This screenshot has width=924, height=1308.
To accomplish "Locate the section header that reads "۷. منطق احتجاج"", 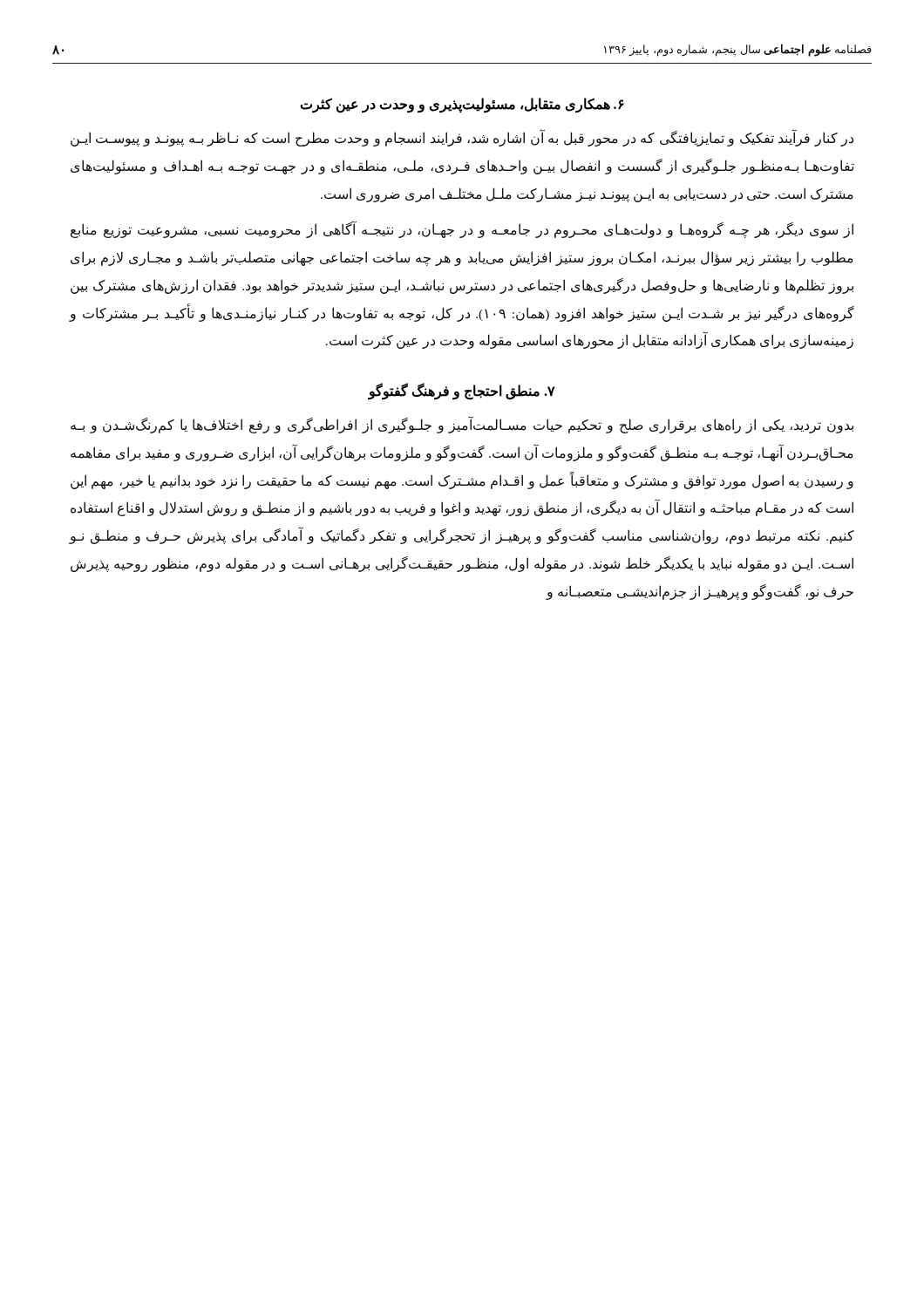I will [462, 391].
